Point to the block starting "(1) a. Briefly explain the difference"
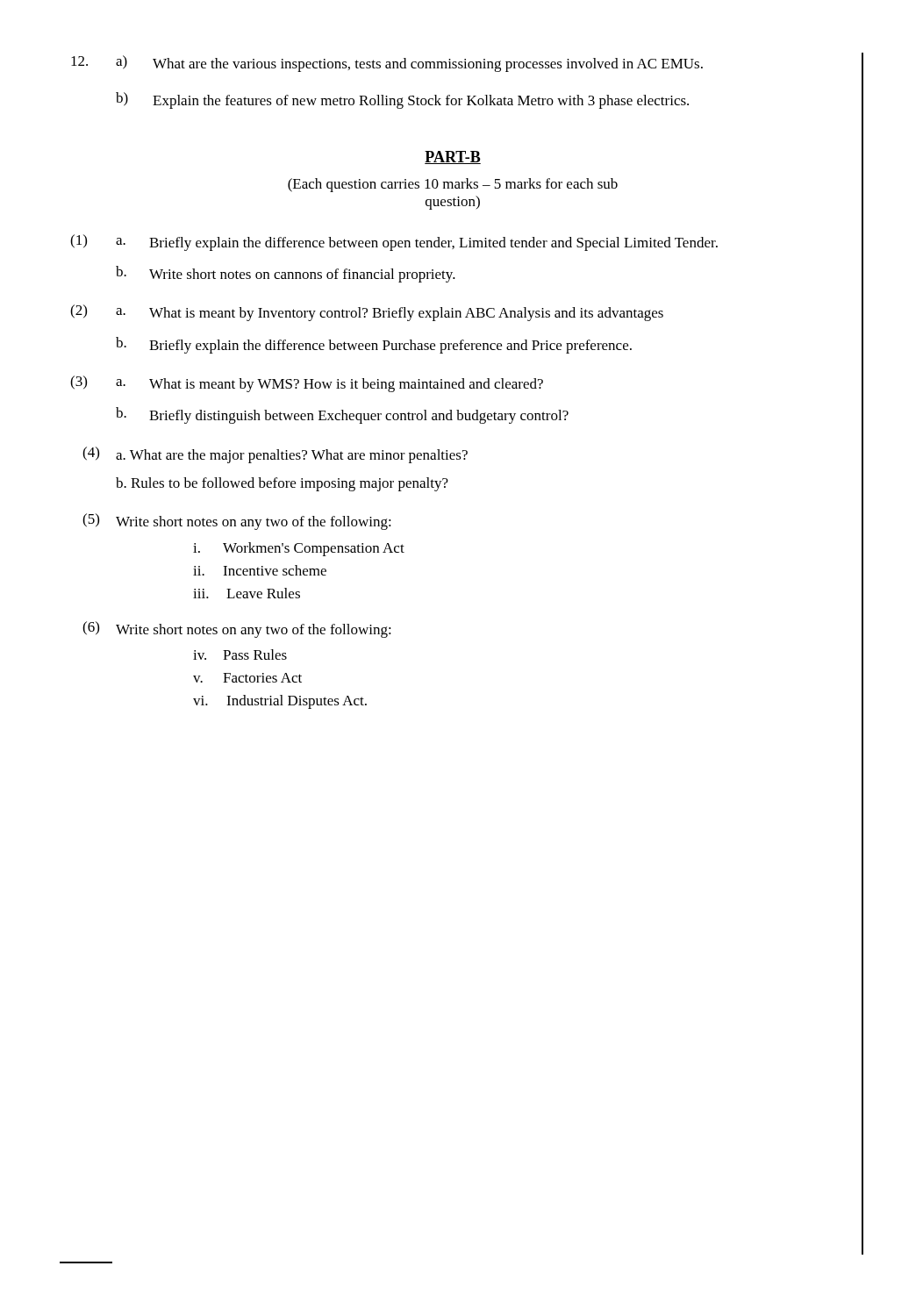 453,243
